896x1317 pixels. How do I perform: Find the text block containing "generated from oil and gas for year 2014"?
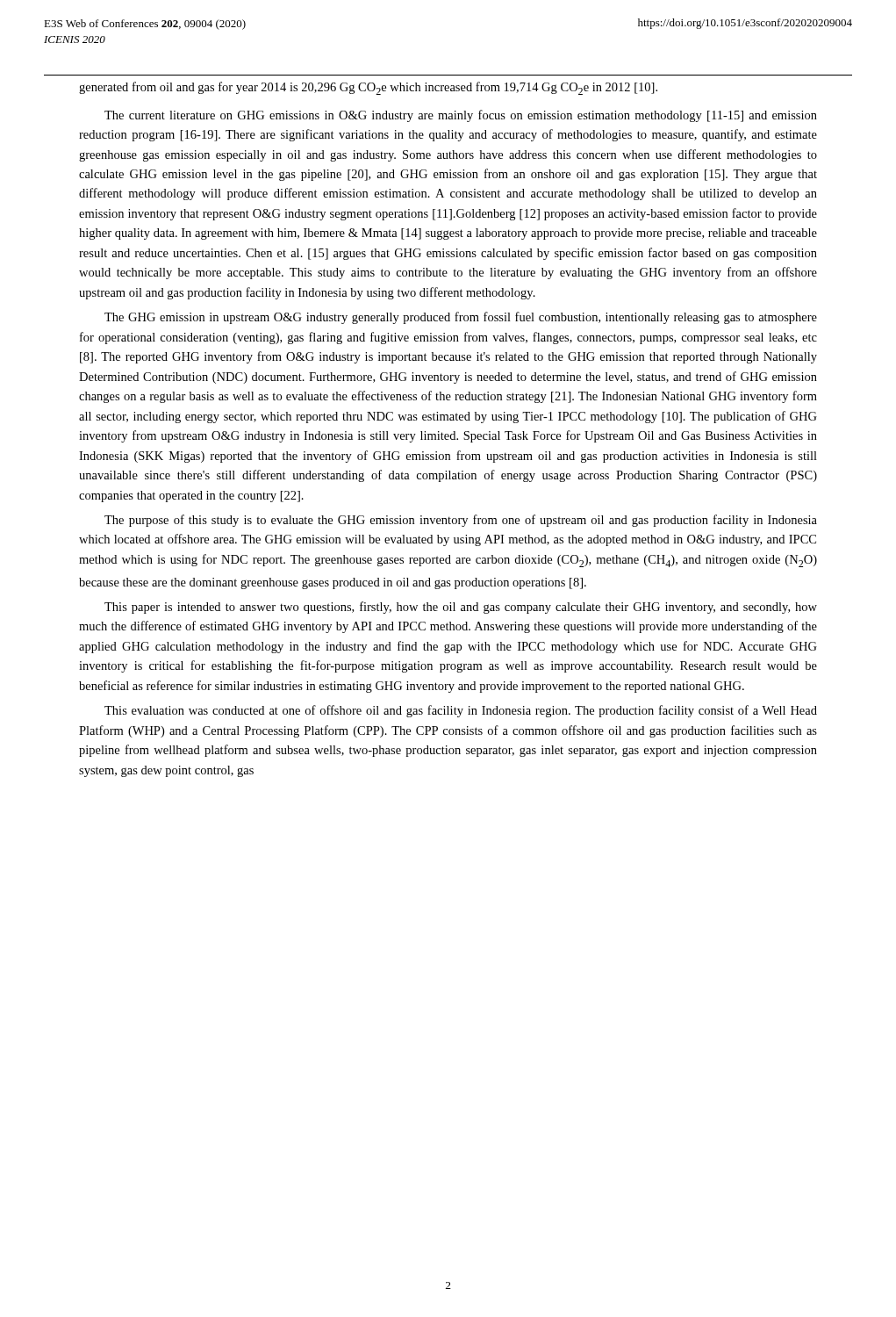click(x=448, y=89)
